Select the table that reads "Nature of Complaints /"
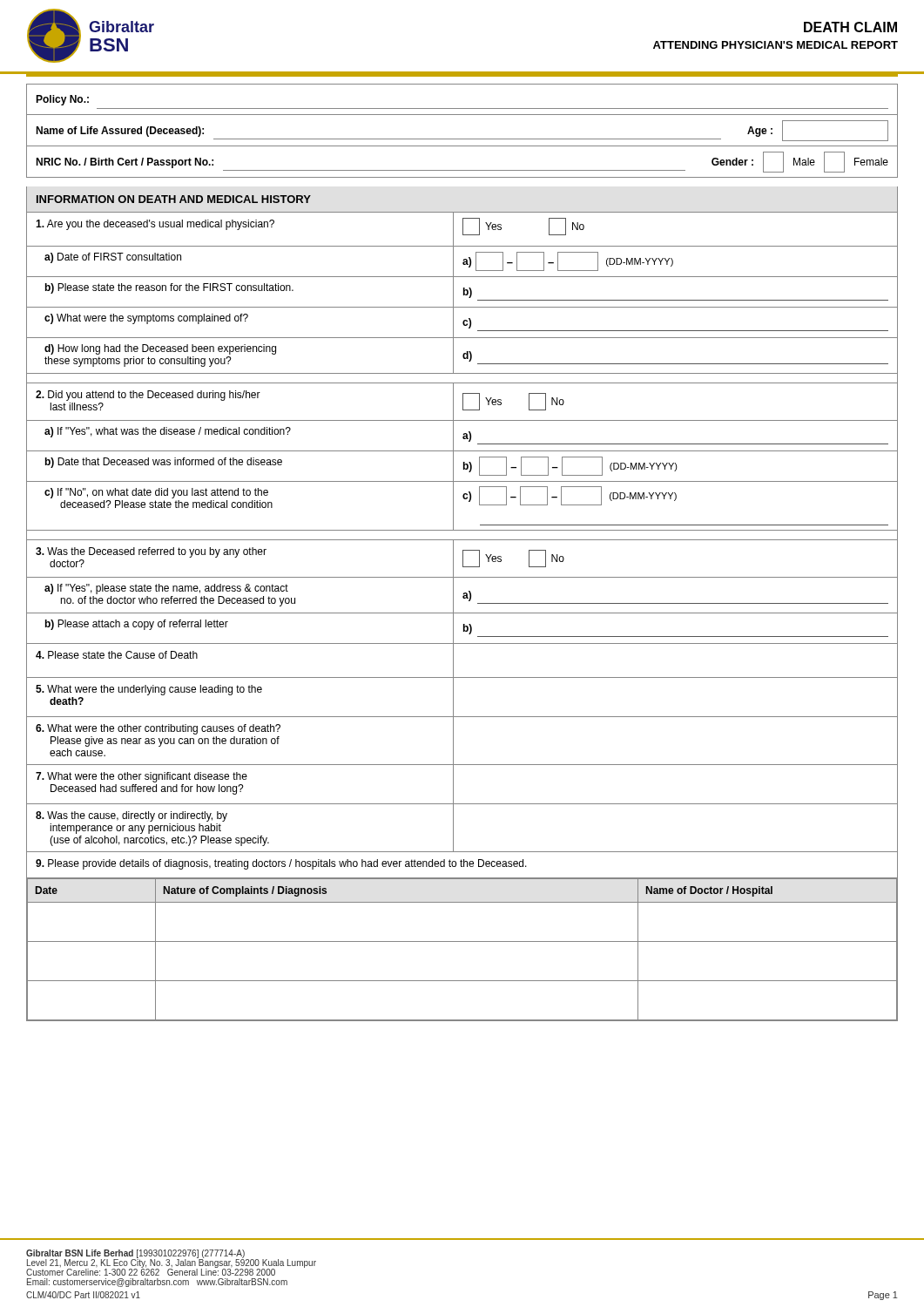The height and width of the screenshot is (1307, 924). pyautogui.click(x=462, y=950)
